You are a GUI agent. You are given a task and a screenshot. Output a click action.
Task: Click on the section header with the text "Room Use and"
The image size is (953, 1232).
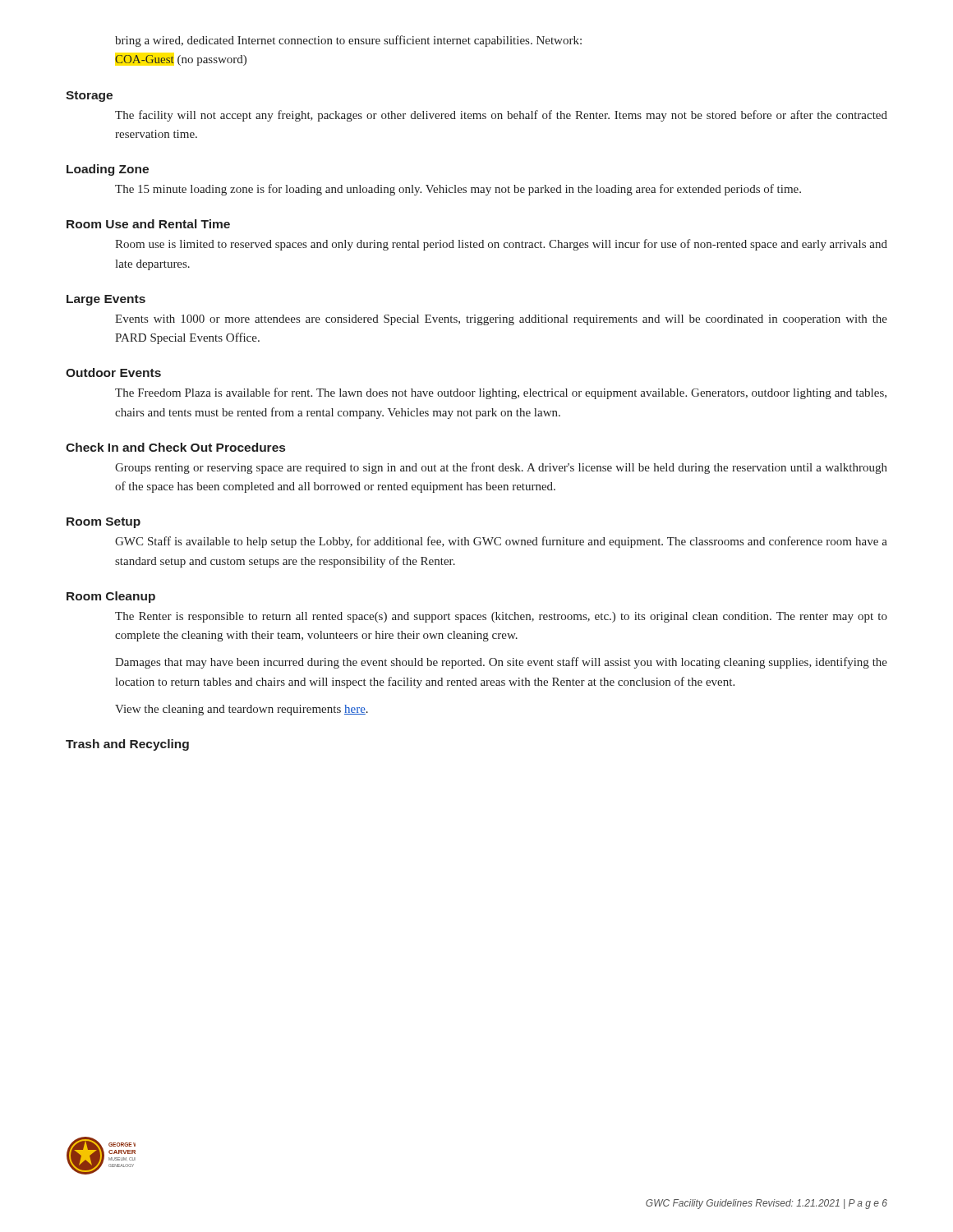(148, 224)
